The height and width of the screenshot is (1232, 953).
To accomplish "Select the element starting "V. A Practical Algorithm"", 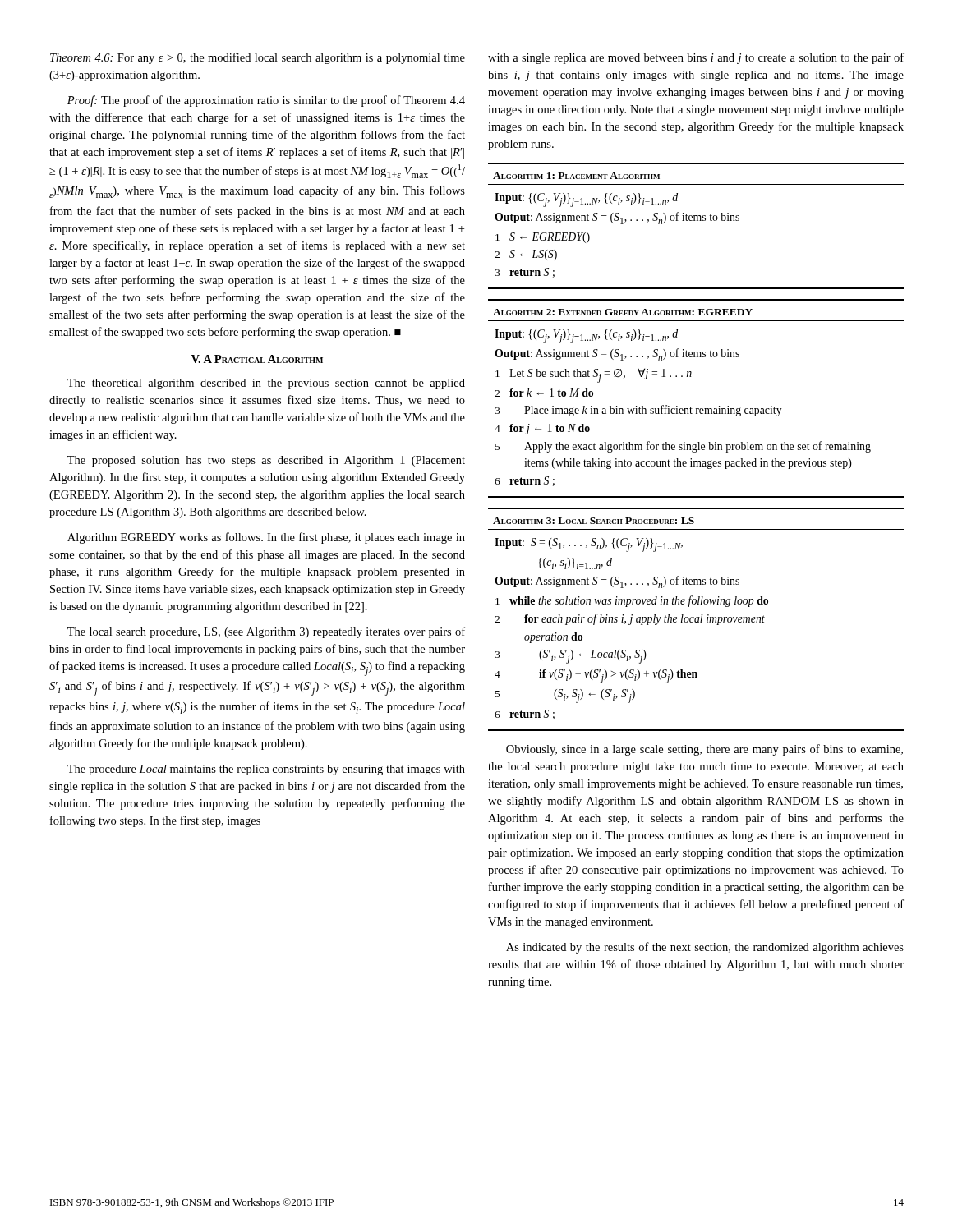I will [x=257, y=359].
